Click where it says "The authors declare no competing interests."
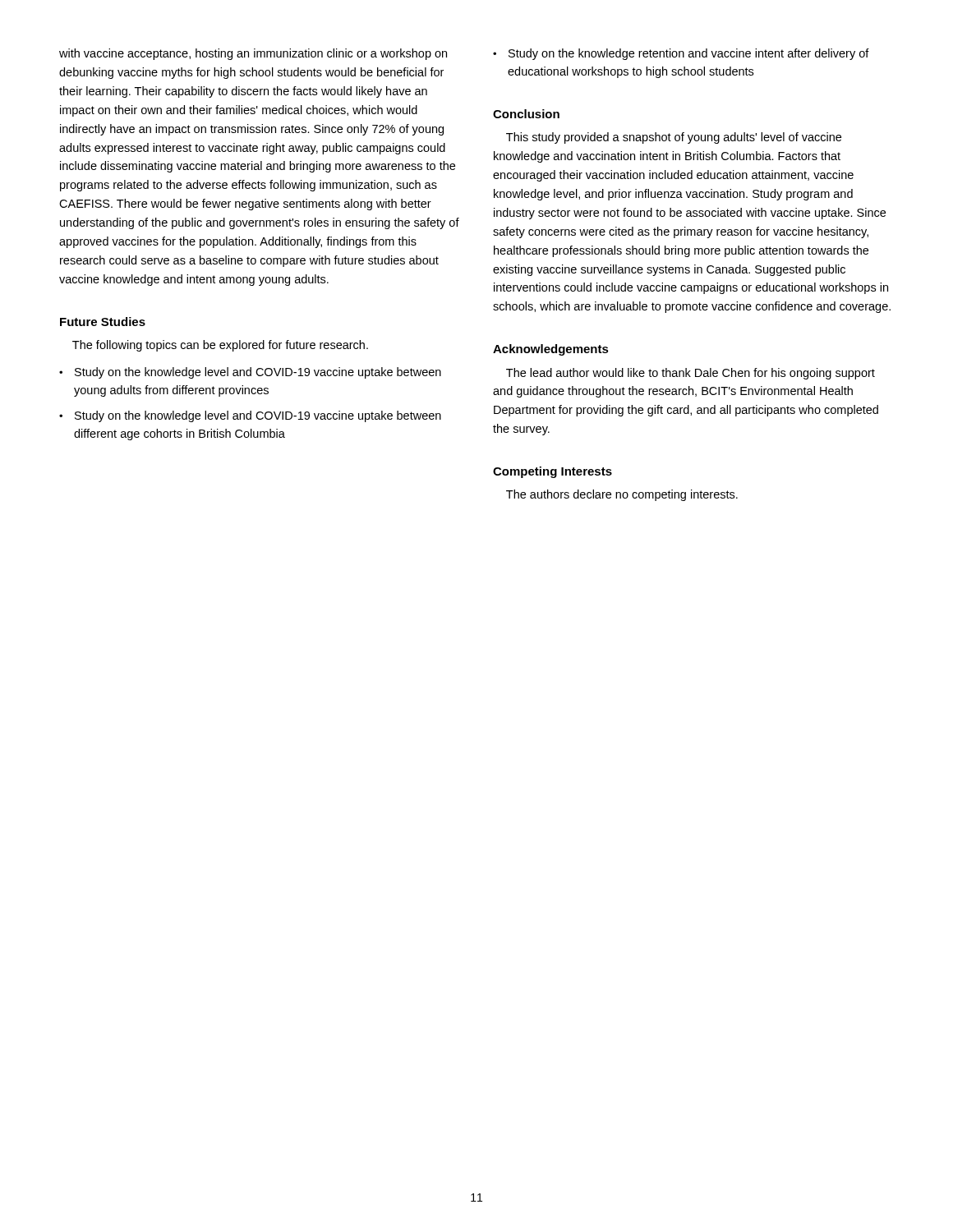This screenshot has width=953, height=1232. tap(616, 495)
